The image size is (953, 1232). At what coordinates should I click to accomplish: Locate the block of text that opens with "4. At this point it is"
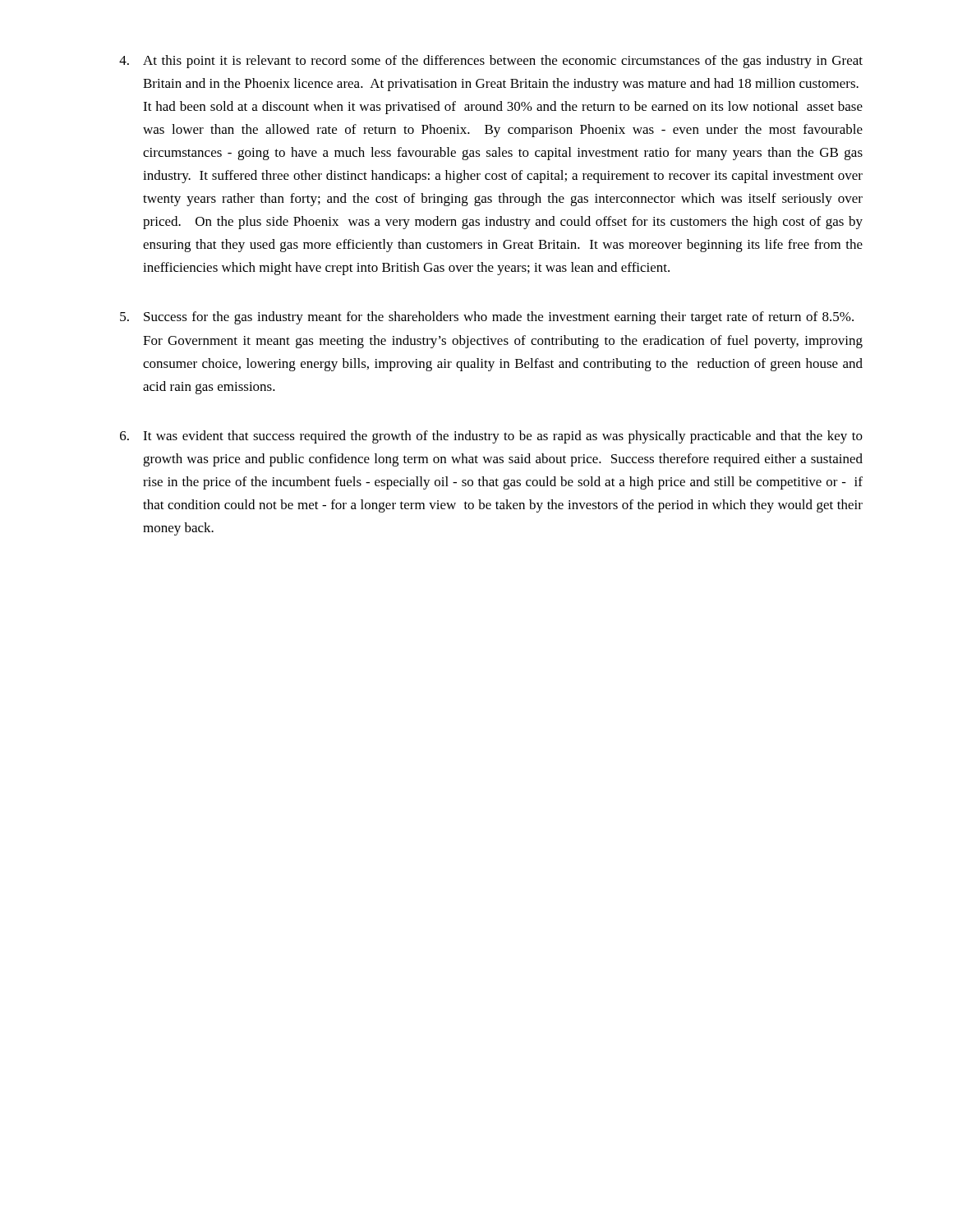pyautogui.click(x=476, y=164)
